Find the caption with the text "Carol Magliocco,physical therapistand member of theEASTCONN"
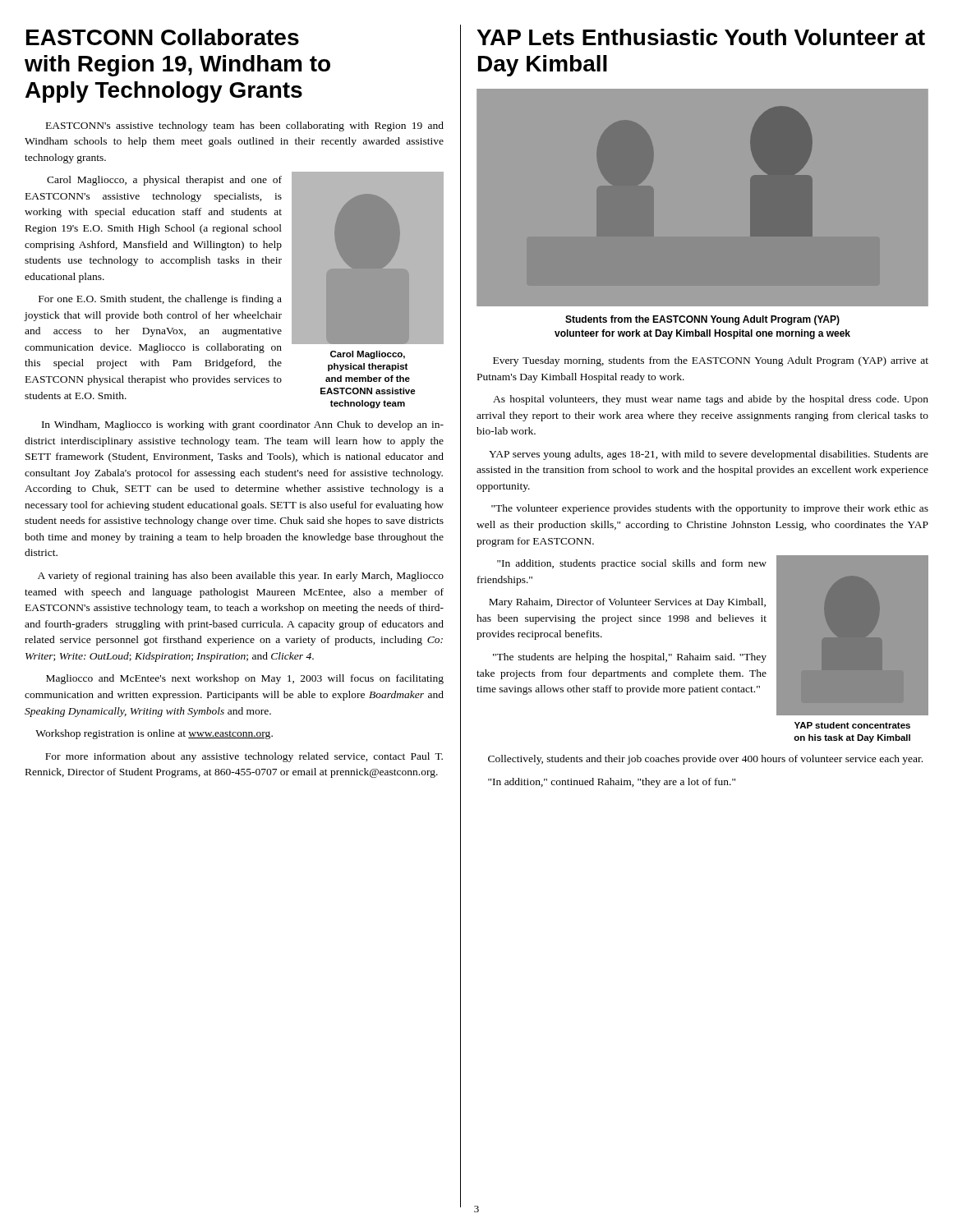953x1232 pixels. point(368,379)
